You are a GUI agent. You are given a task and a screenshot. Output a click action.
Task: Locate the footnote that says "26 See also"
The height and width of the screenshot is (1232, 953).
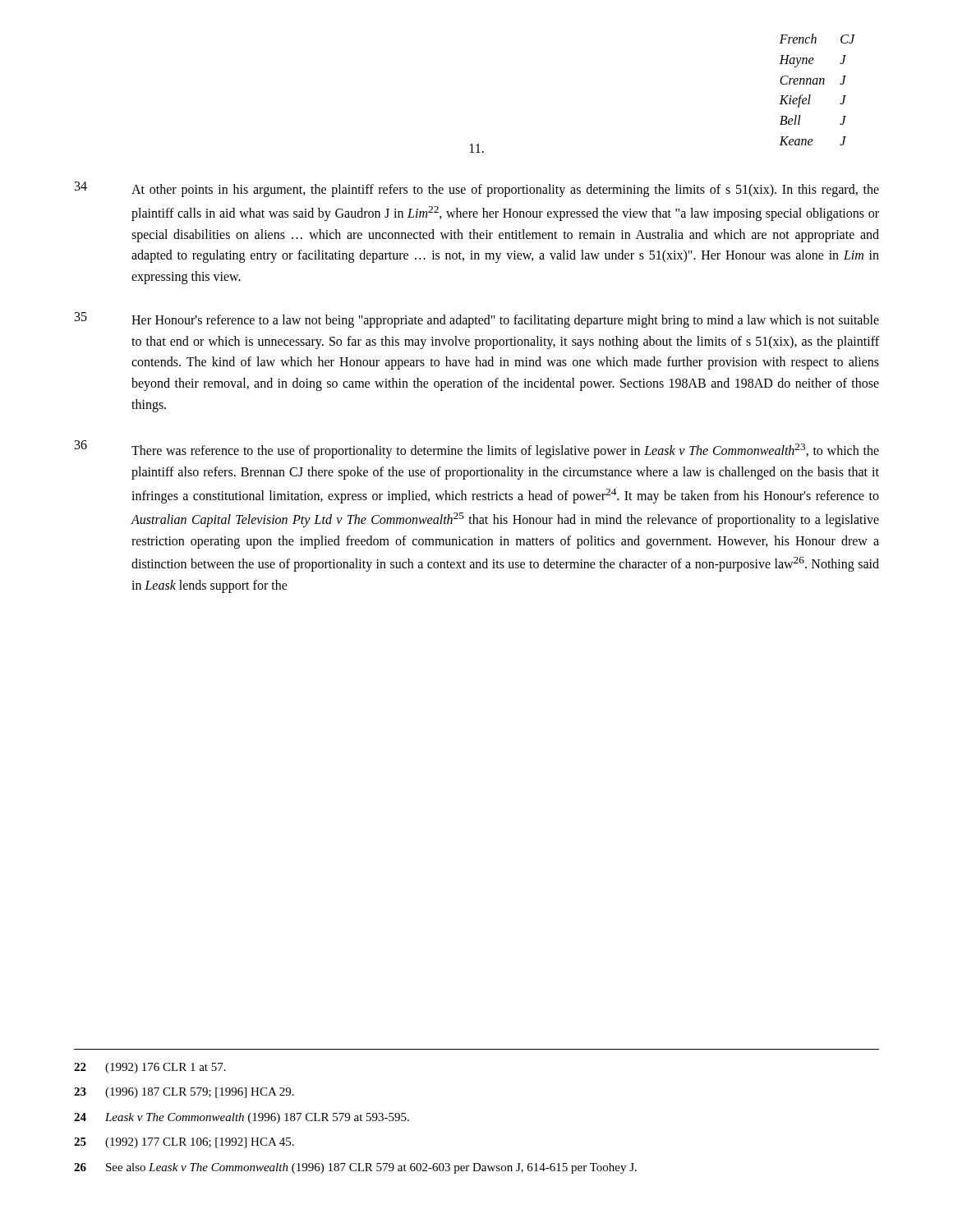pos(476,1167)
